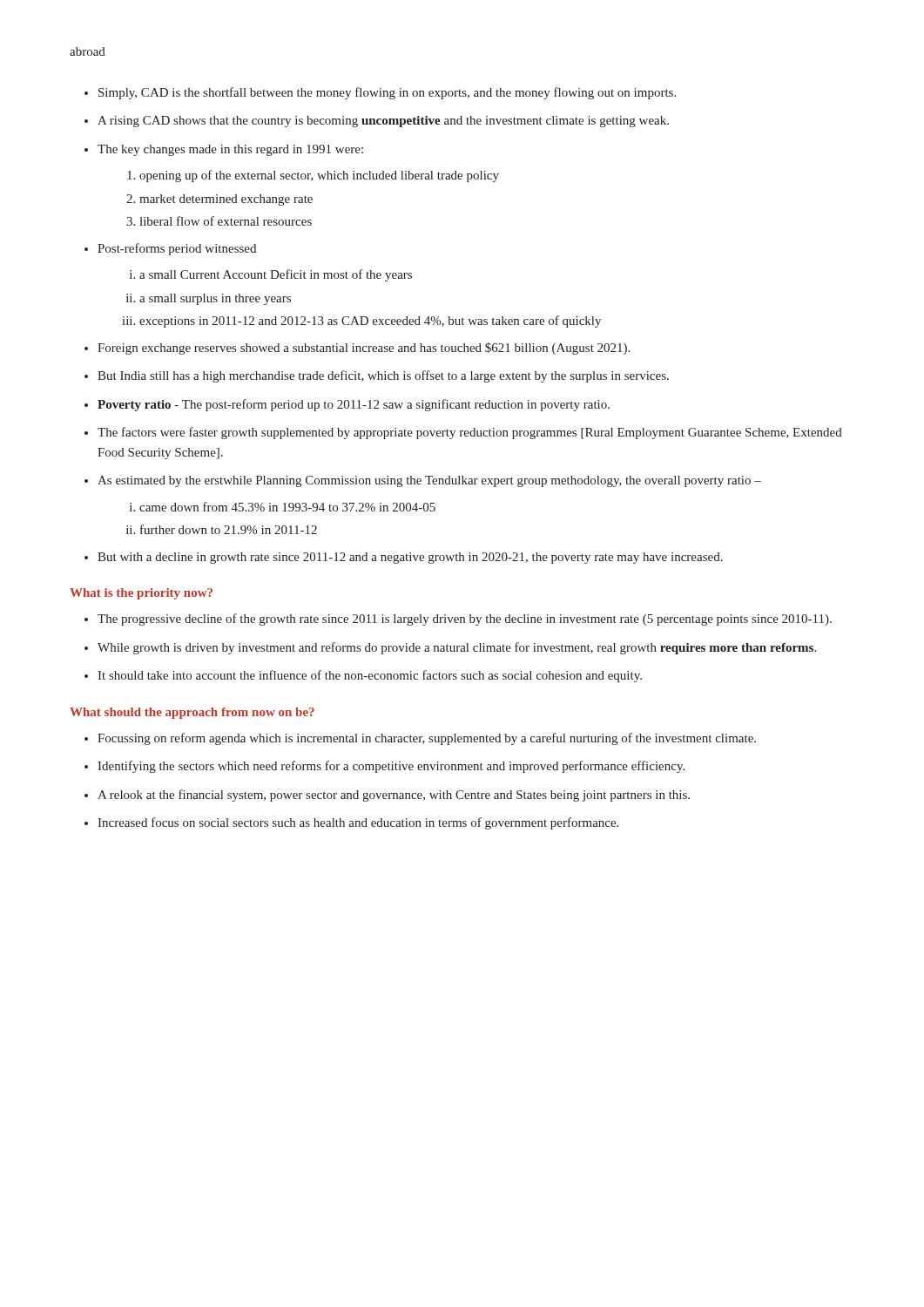Navigate to the block starting "Increased focus on social sectors such as"

click(x=359, y=823)
